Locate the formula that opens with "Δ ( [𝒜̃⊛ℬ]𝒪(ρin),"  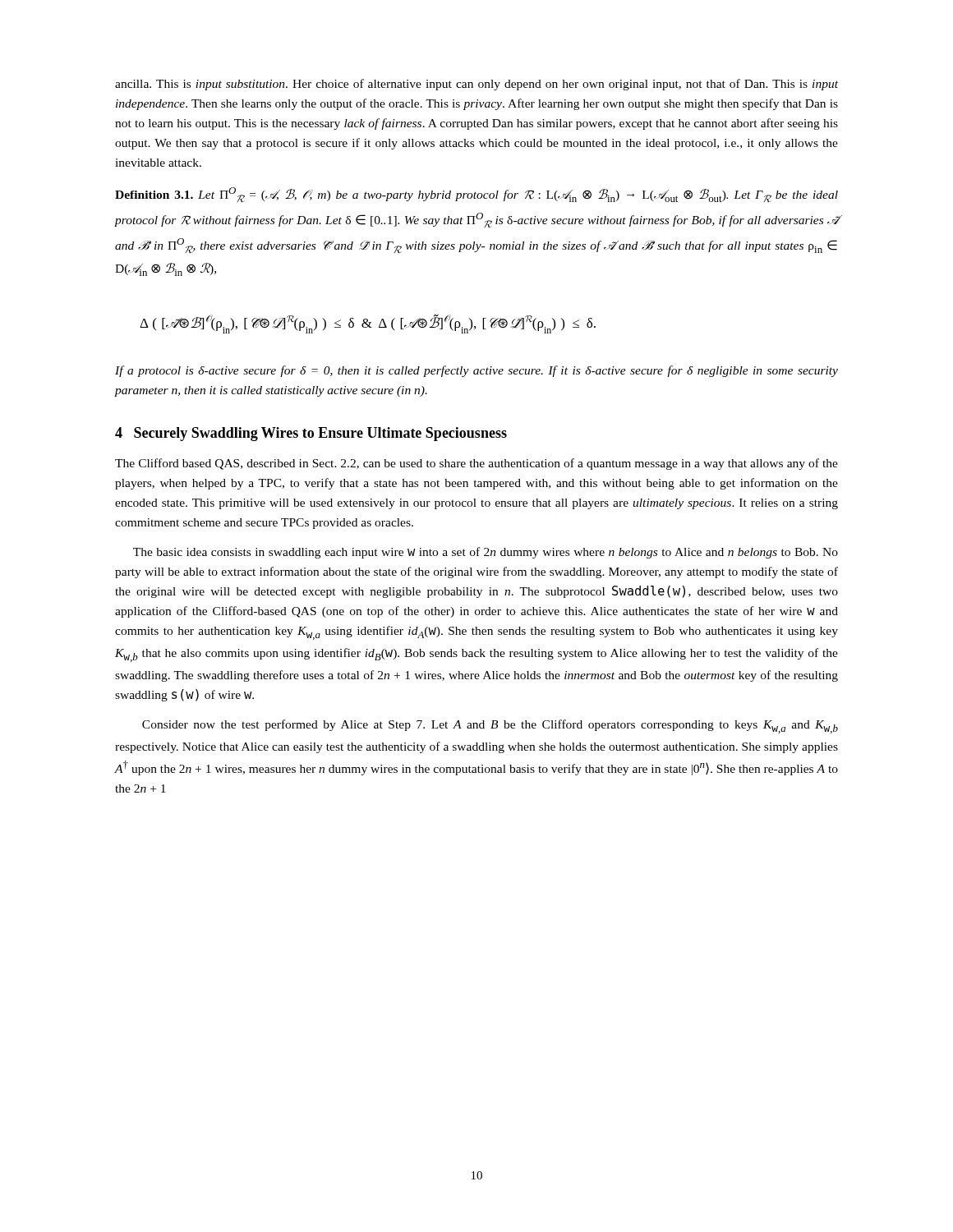(476, 321)
